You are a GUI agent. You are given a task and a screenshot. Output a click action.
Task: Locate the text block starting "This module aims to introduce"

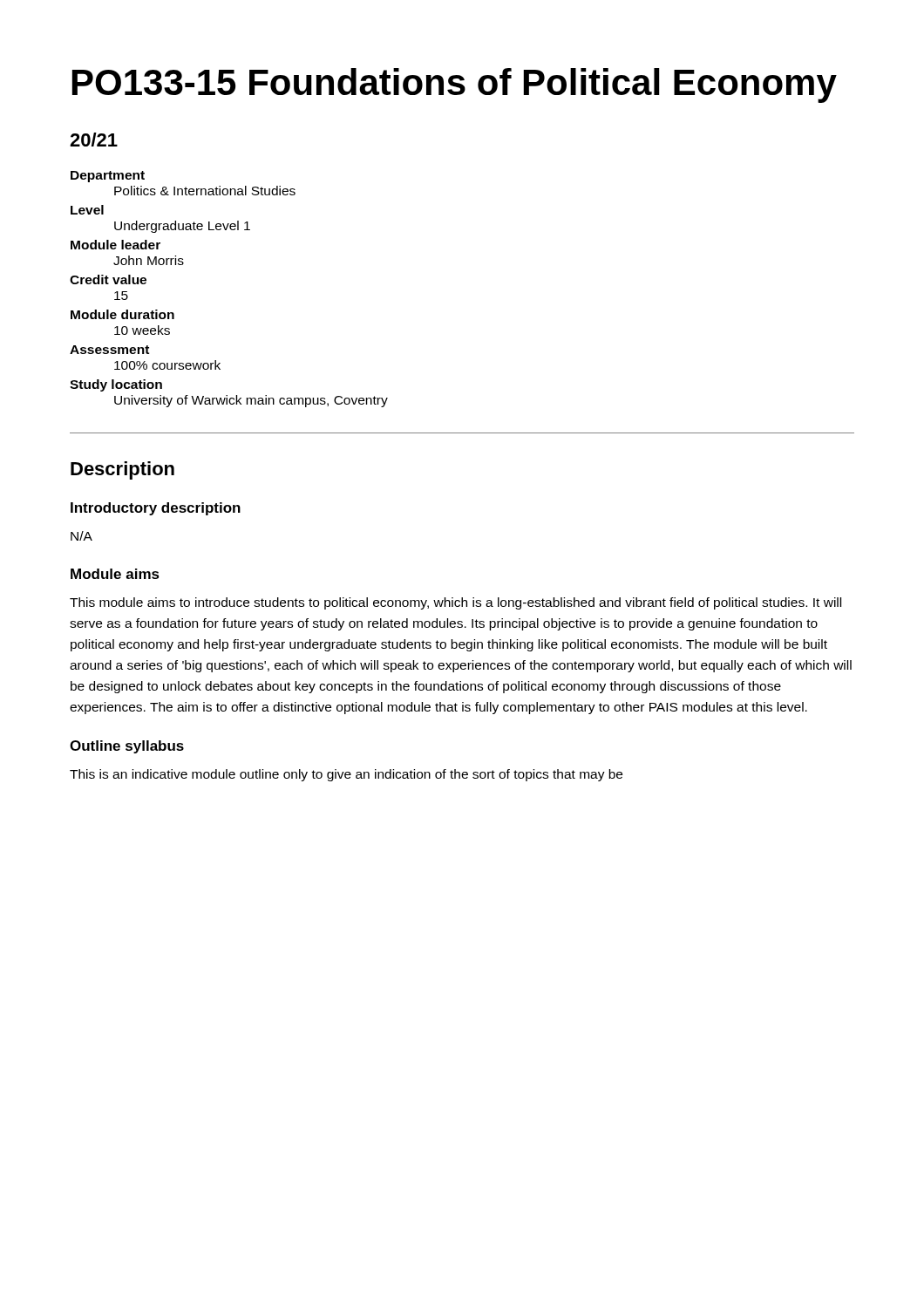[461, 655]
